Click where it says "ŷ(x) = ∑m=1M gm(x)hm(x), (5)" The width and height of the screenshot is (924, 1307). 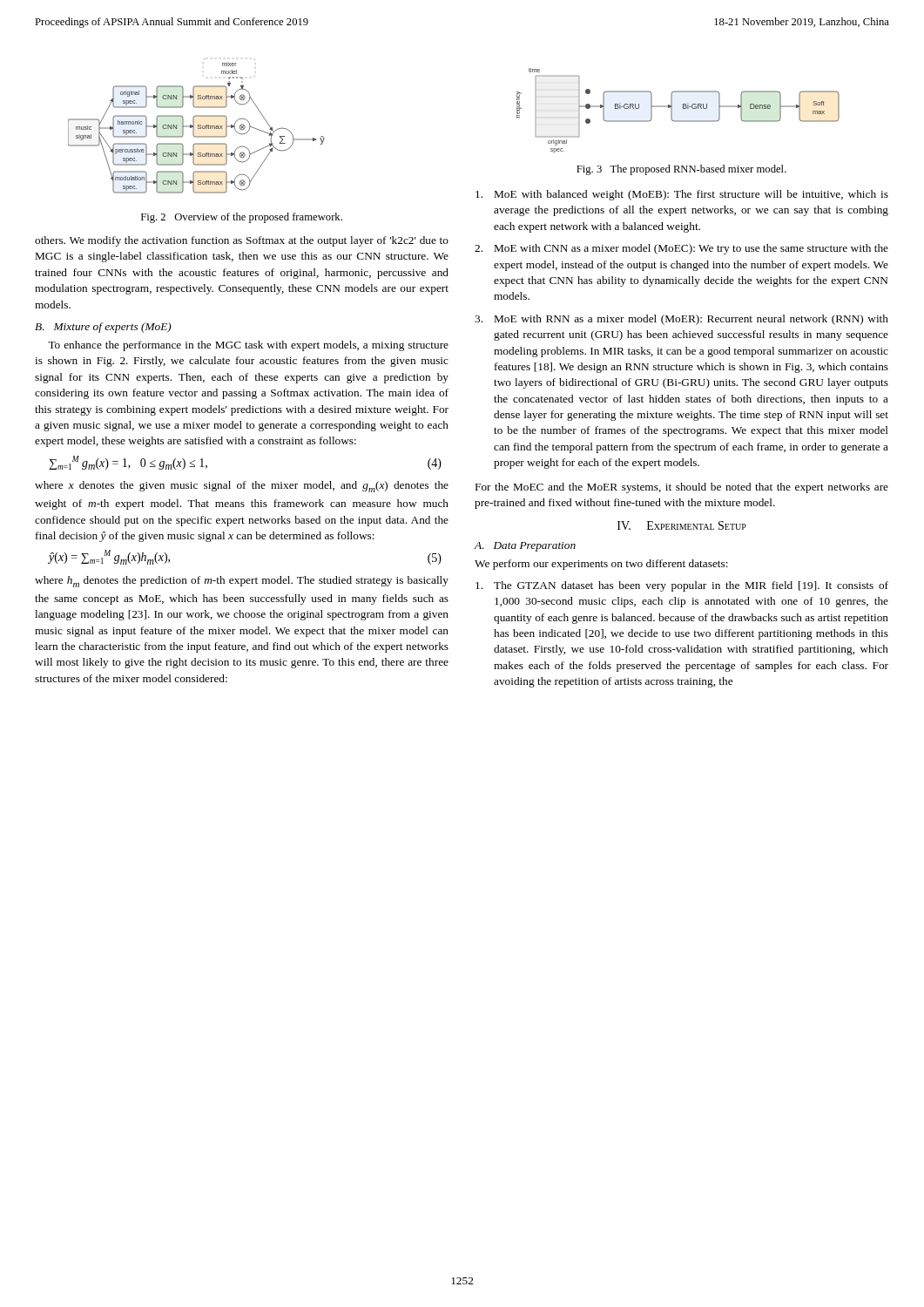click(105, 555)
